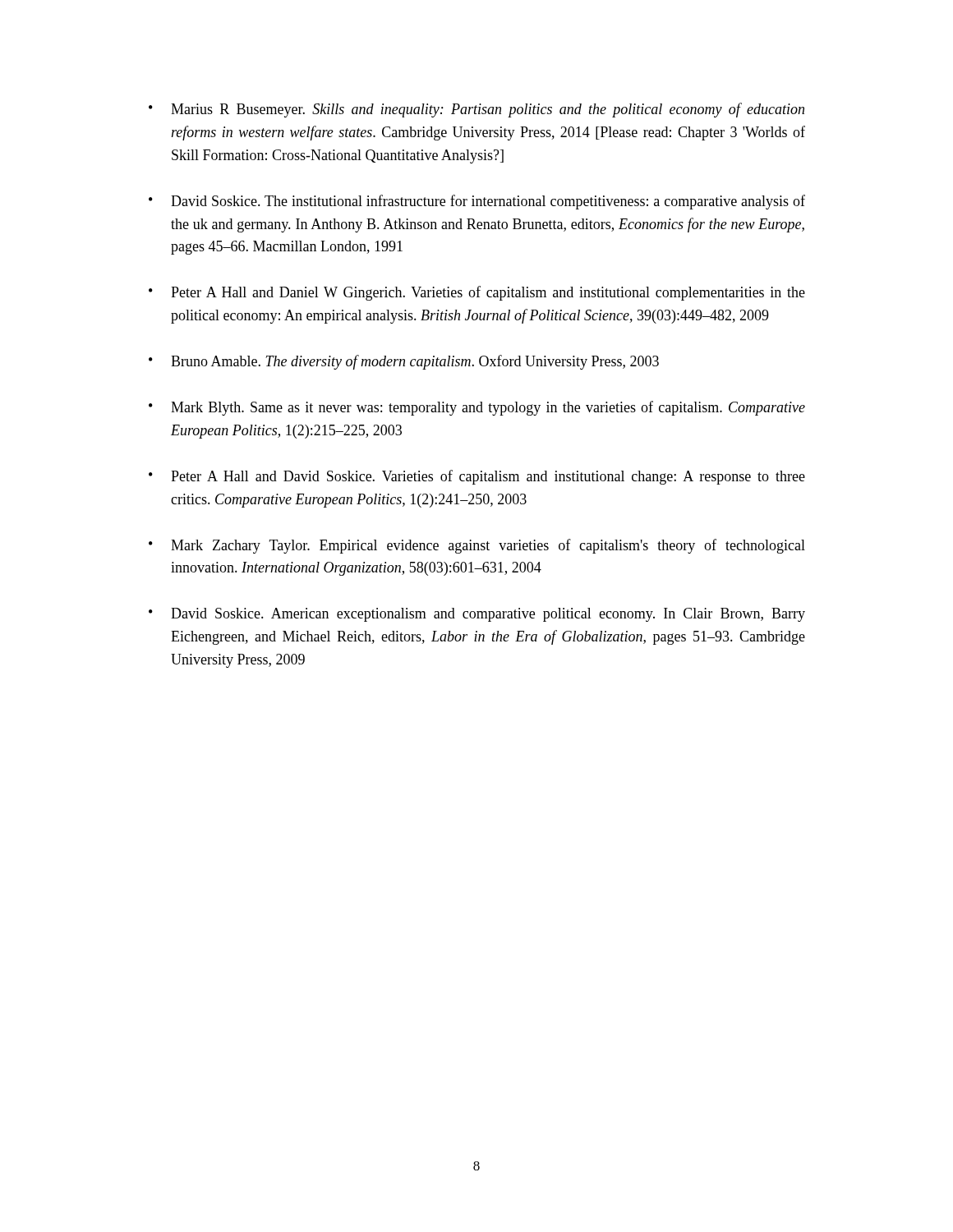Point to the block starting "• Mark Zachary"
This screenshot has height=1232, width=953.
click(476, 557)
